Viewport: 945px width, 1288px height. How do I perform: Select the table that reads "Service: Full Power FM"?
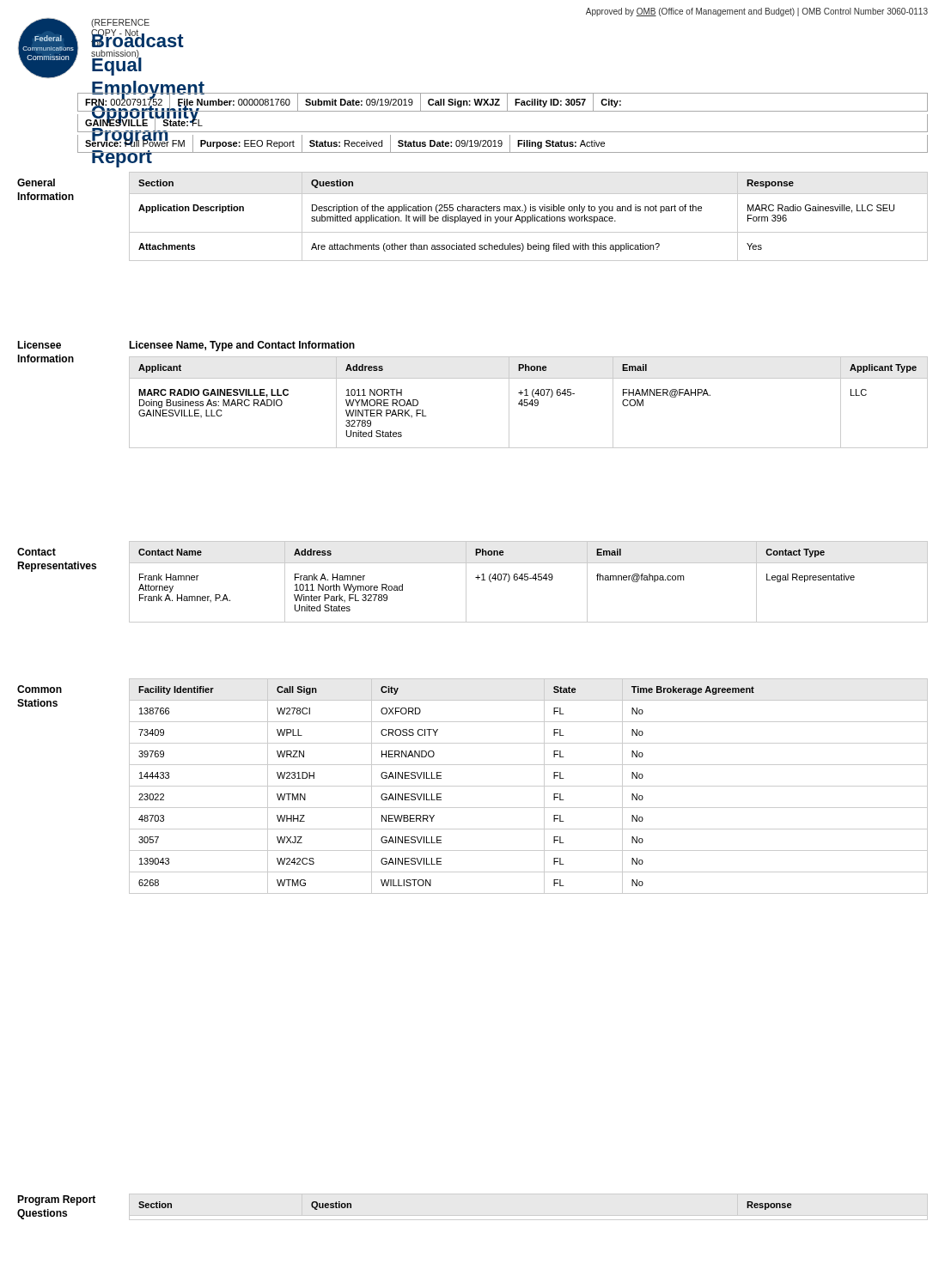[x=503, y=144]
